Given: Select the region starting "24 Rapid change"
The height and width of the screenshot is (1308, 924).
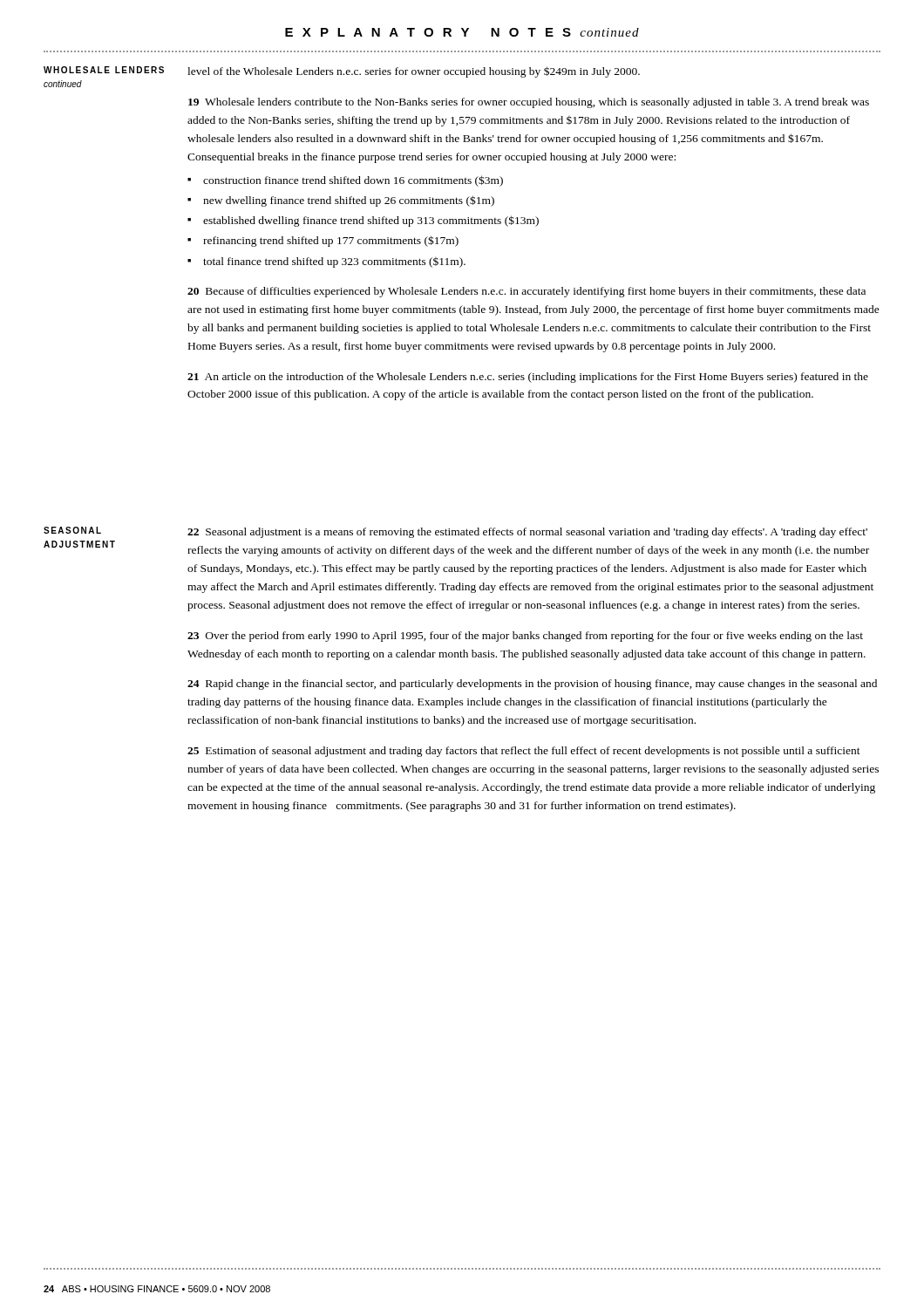Looking at the screenshot, I should coord(532,702).
